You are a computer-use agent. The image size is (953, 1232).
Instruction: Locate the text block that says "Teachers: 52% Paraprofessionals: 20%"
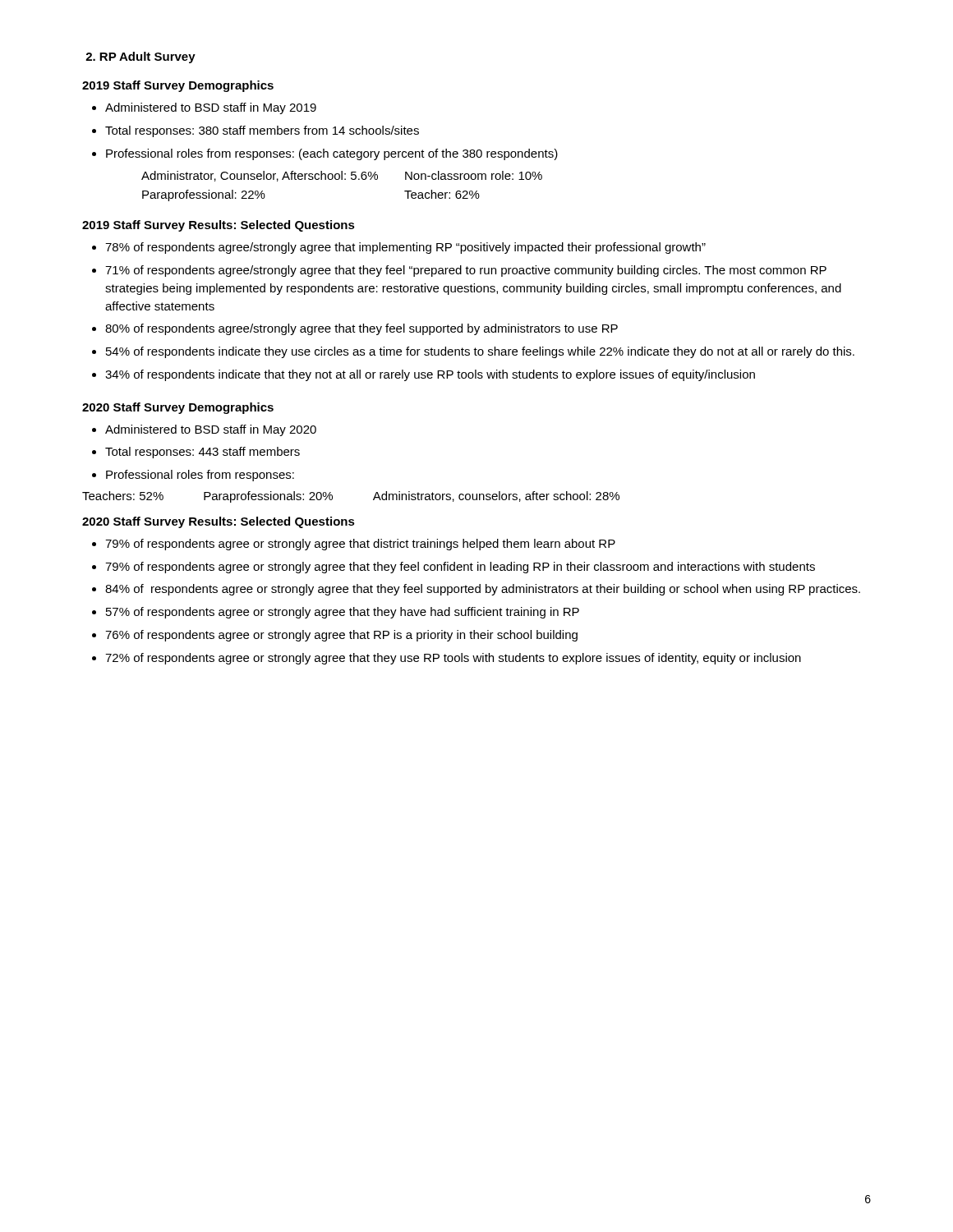(x=124, y=496)
